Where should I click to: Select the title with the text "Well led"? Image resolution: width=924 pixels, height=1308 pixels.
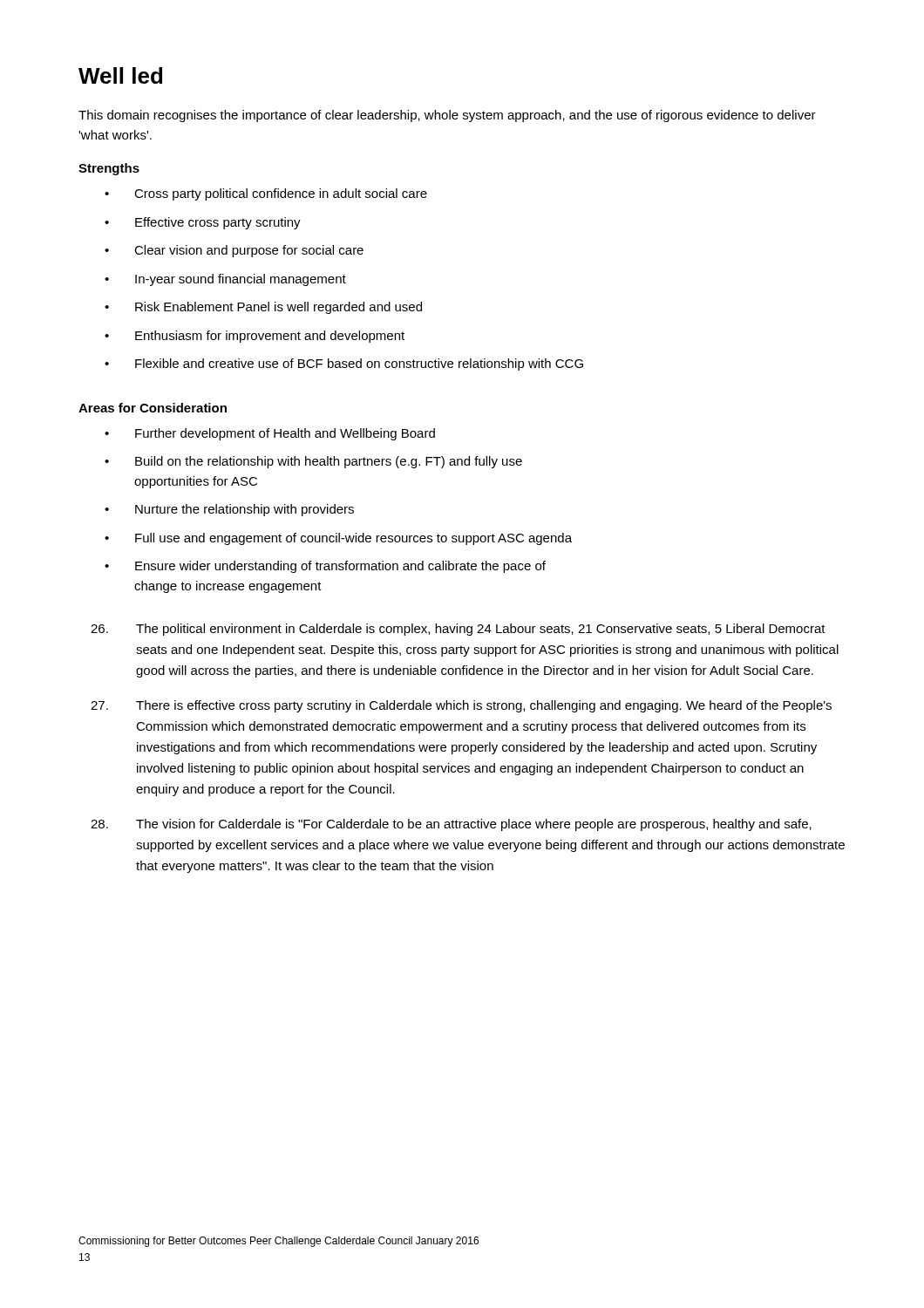[x=121, y=76]
